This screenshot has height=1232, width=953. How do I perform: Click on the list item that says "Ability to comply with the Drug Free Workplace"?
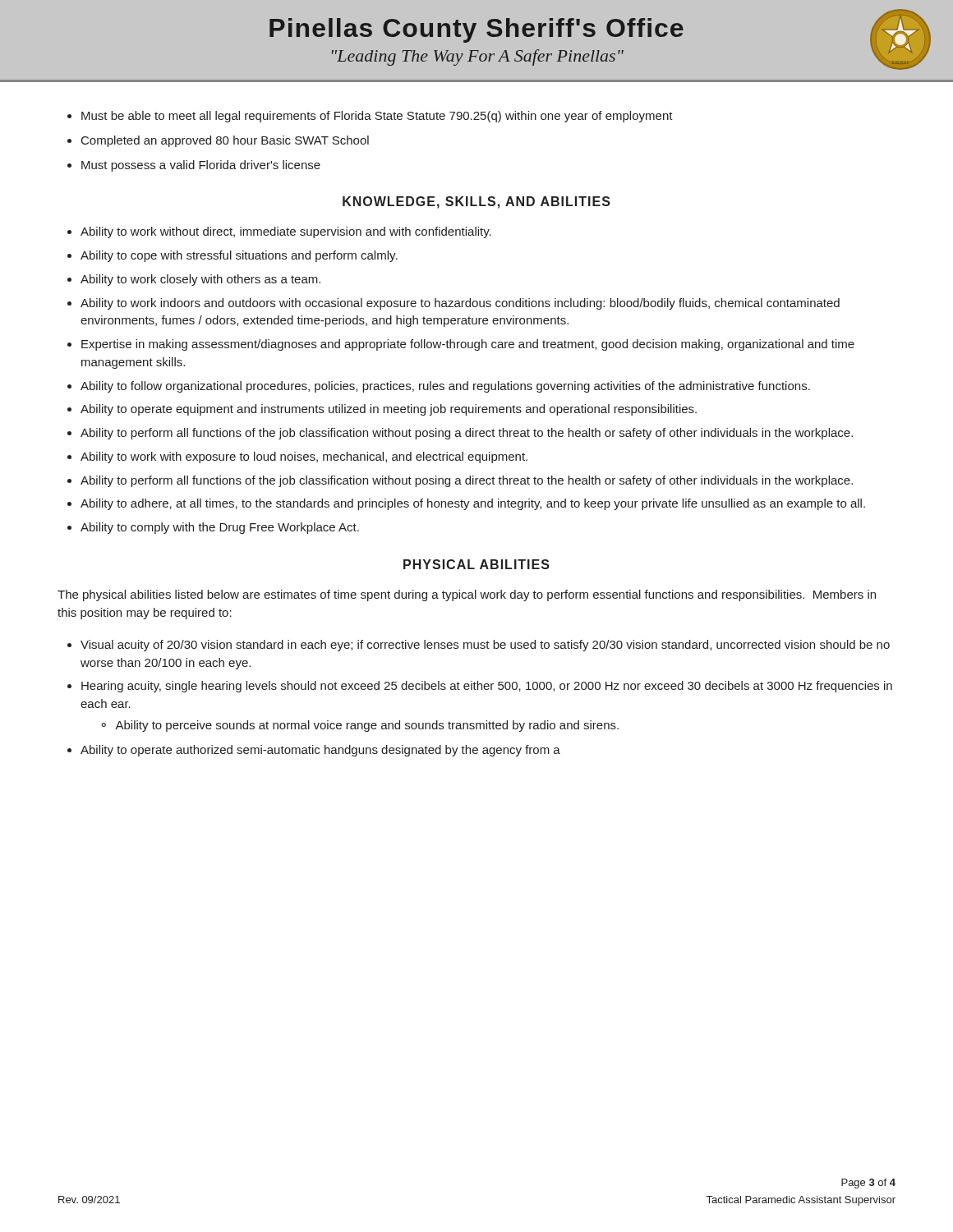(x=213, y=528)
